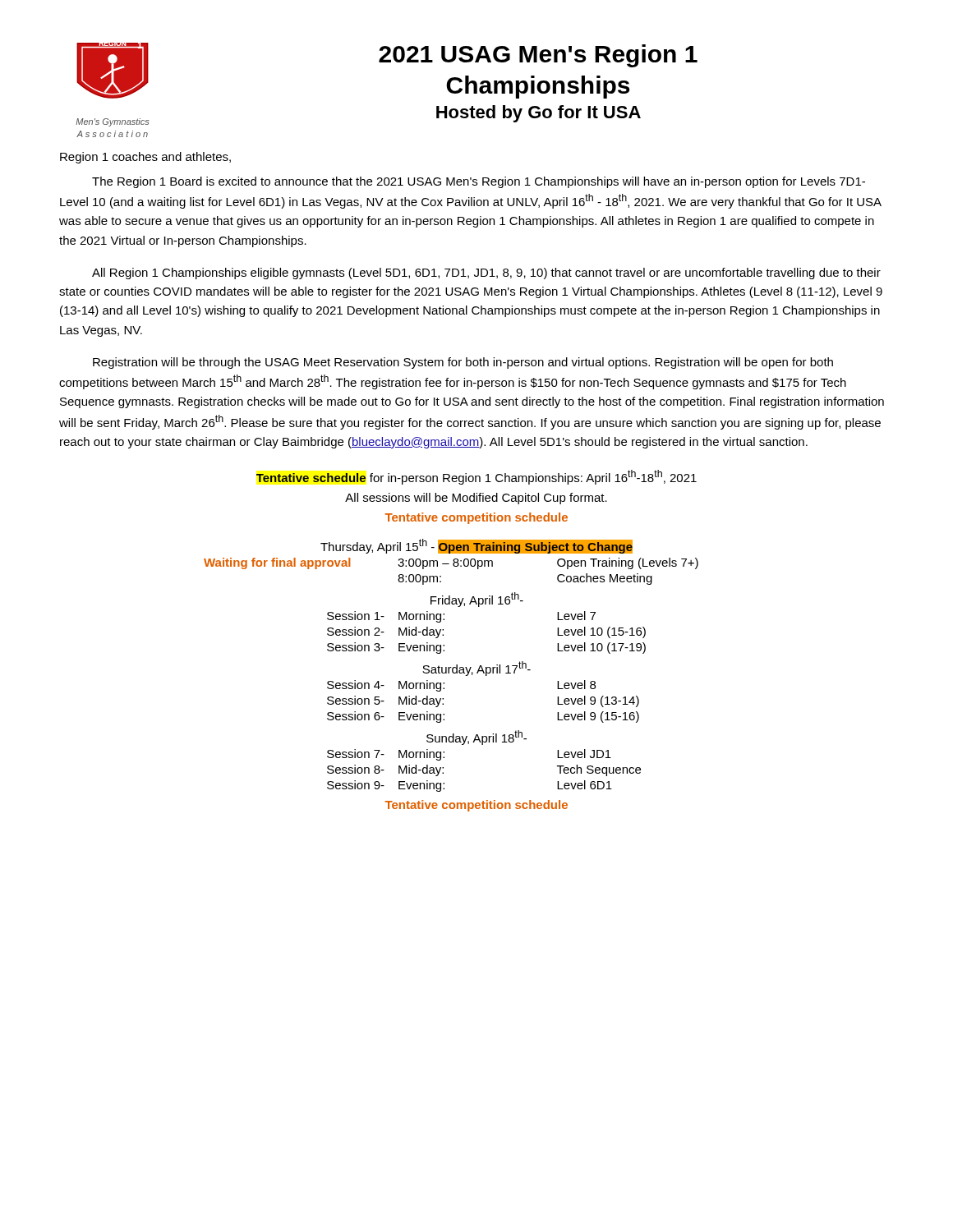Locate the passage starting "All Region 1"
The image size is (953, 1232).
click(471, 301)
